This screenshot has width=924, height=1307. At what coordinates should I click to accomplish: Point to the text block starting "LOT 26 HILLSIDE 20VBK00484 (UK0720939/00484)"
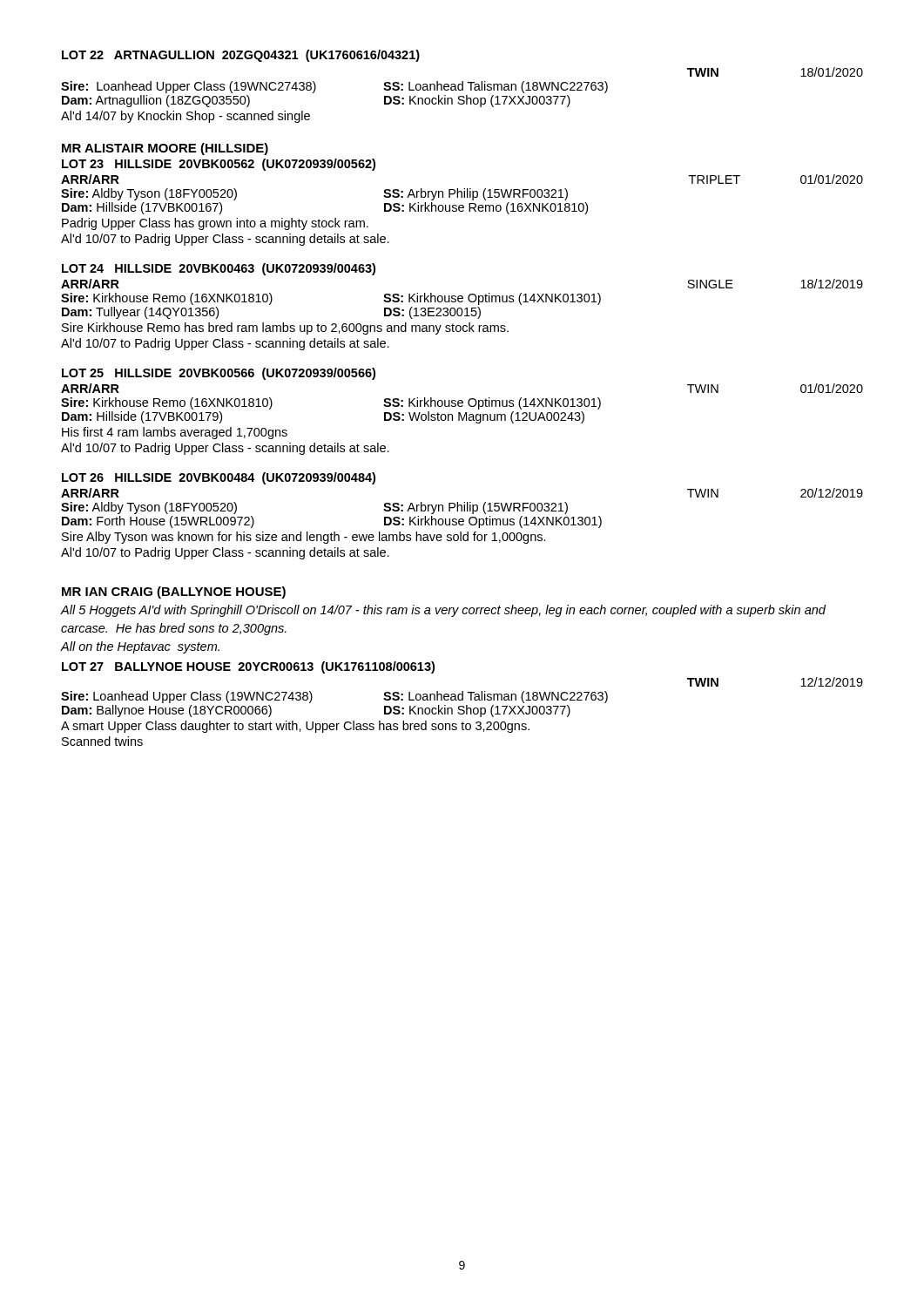tap(219, 478)
